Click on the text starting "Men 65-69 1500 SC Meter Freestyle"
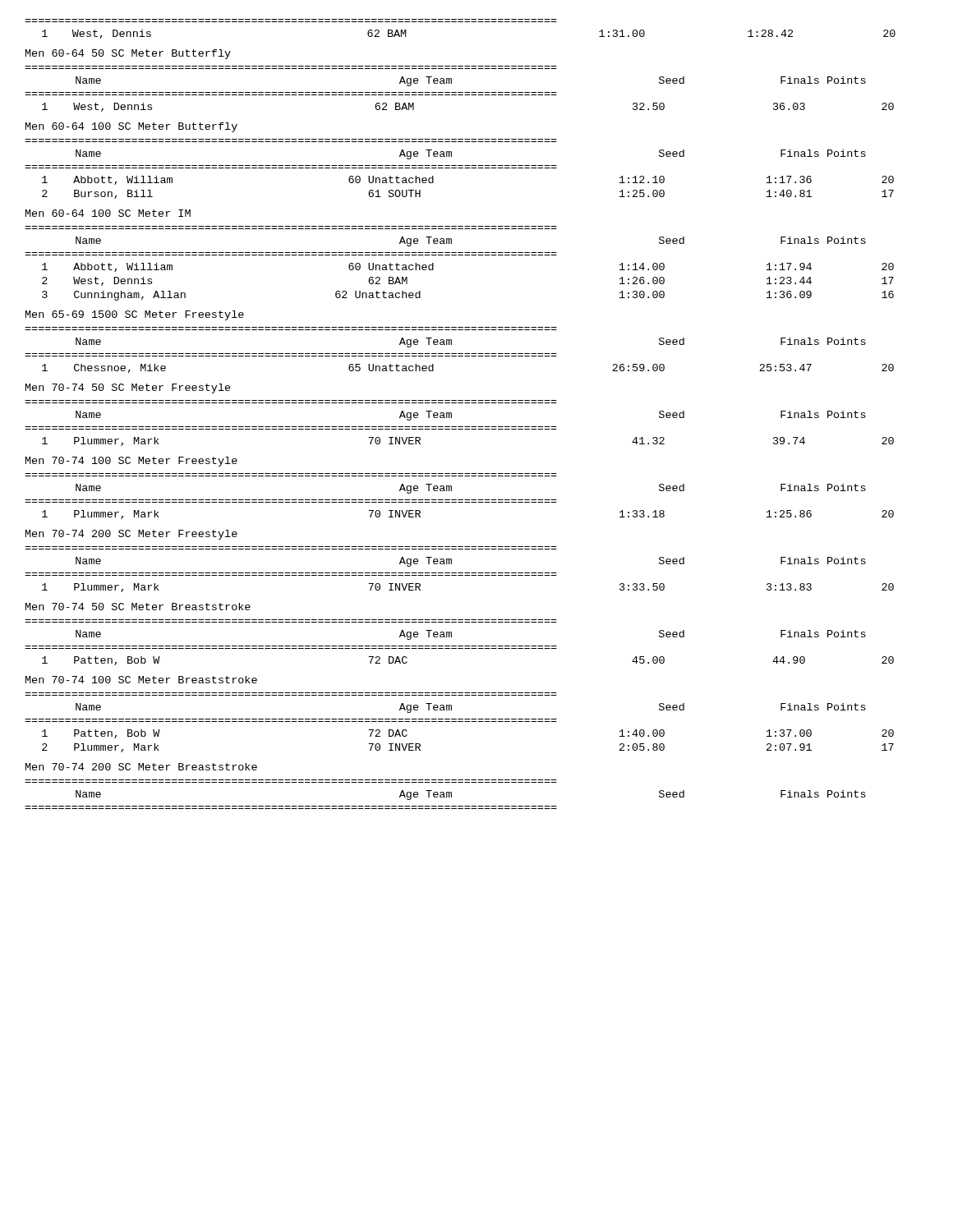Screen dimensions: 1232x953 click(x=134, y=315)
